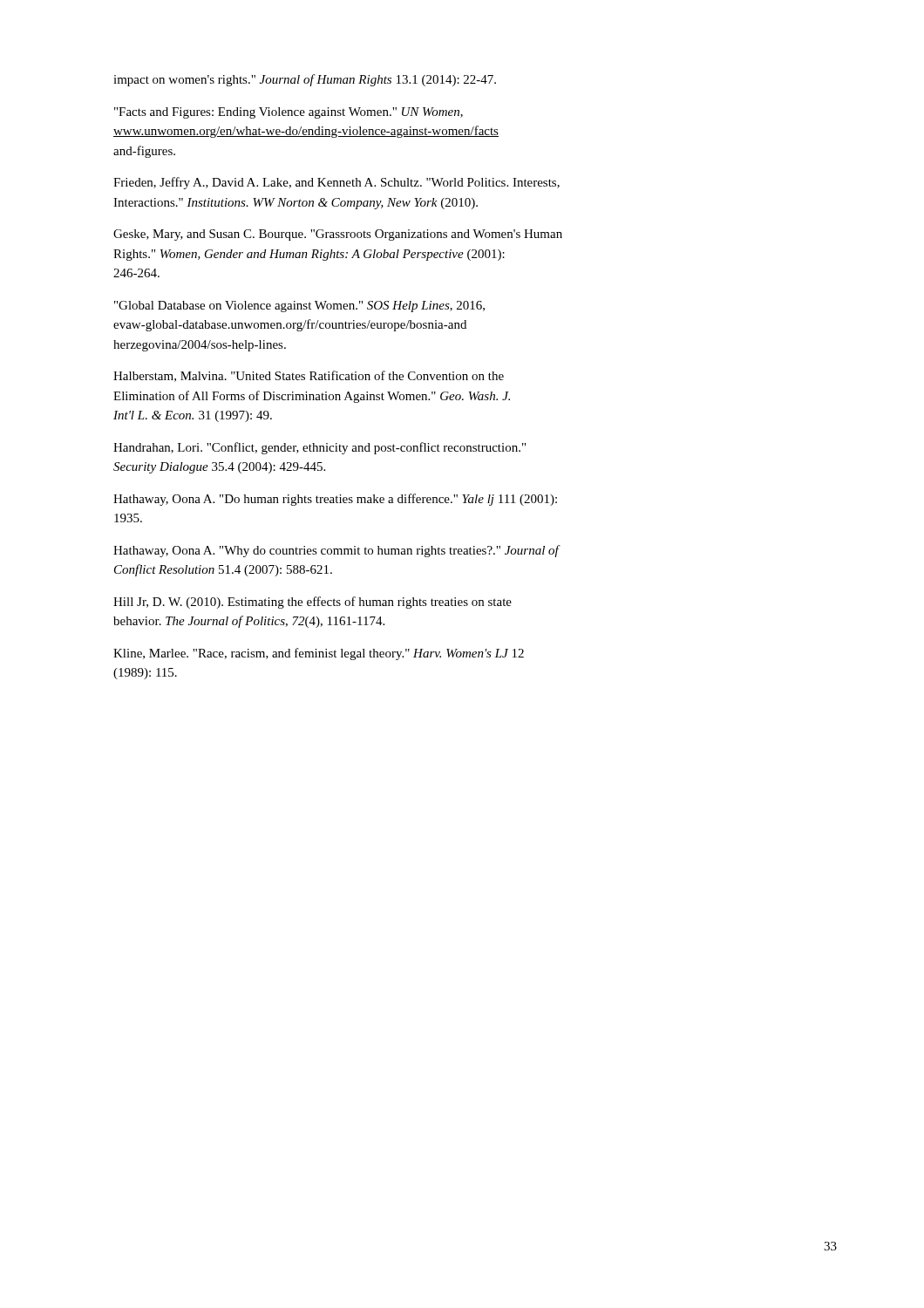The height and width of the screenshot is (1308, 924).
Task: Locate the list item that says ""Global Database on Violence against Women." SOS"
Action: pyautogui.click(x=475, y=325)
